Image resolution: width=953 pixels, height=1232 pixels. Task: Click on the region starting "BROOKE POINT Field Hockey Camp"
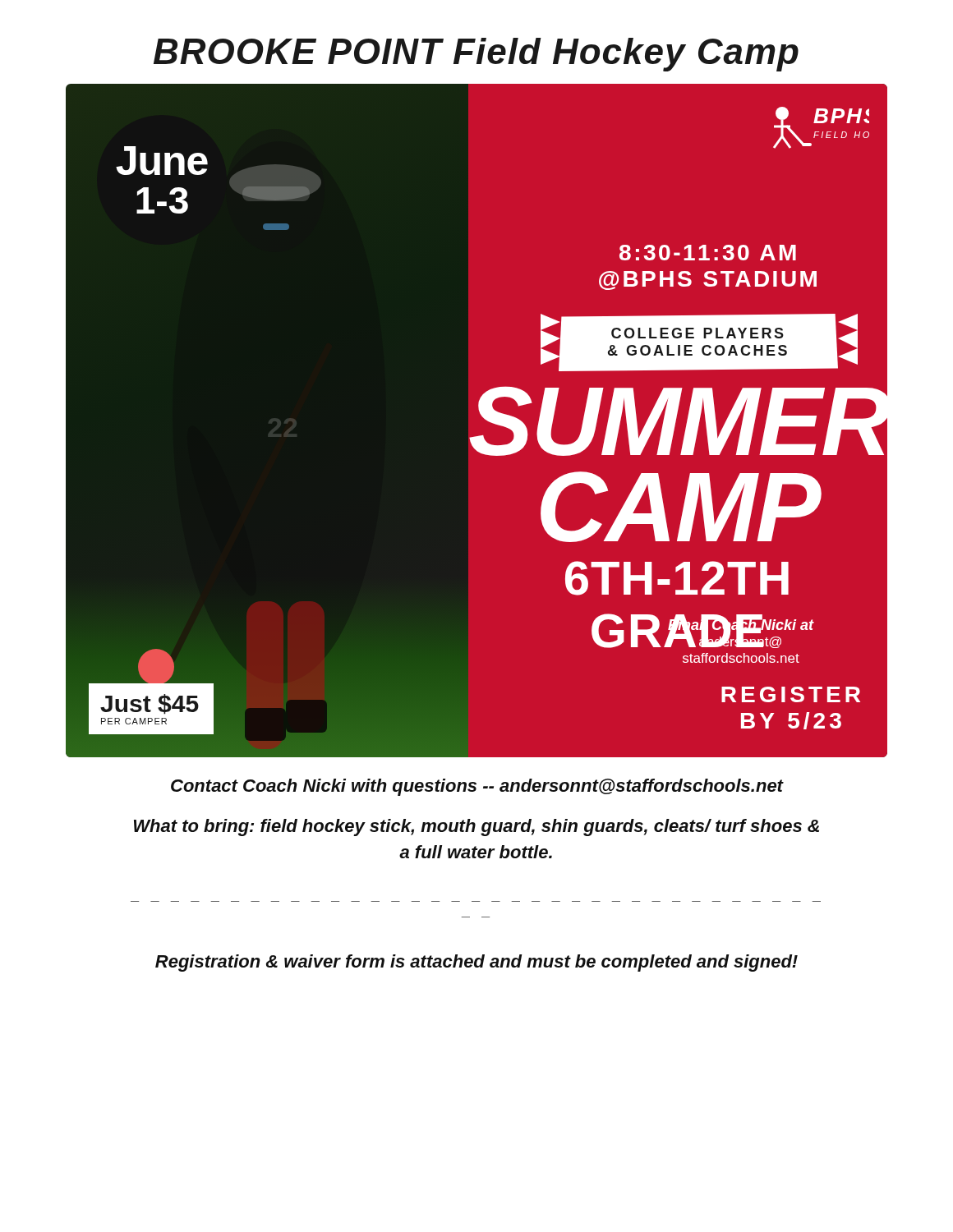click(x=476, y=52)
